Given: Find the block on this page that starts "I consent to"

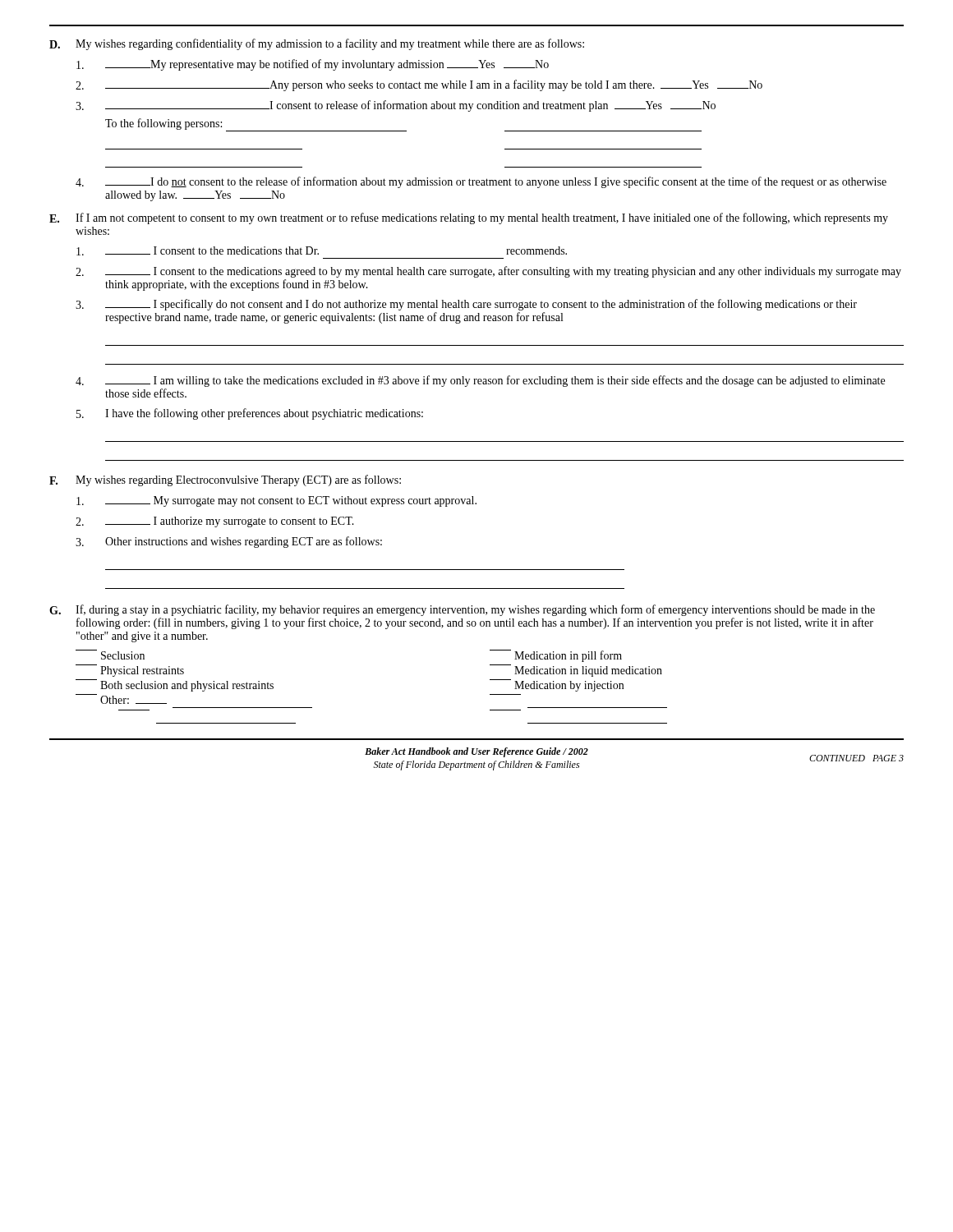Looking at the screenshot, I should [x=490, y=252].
